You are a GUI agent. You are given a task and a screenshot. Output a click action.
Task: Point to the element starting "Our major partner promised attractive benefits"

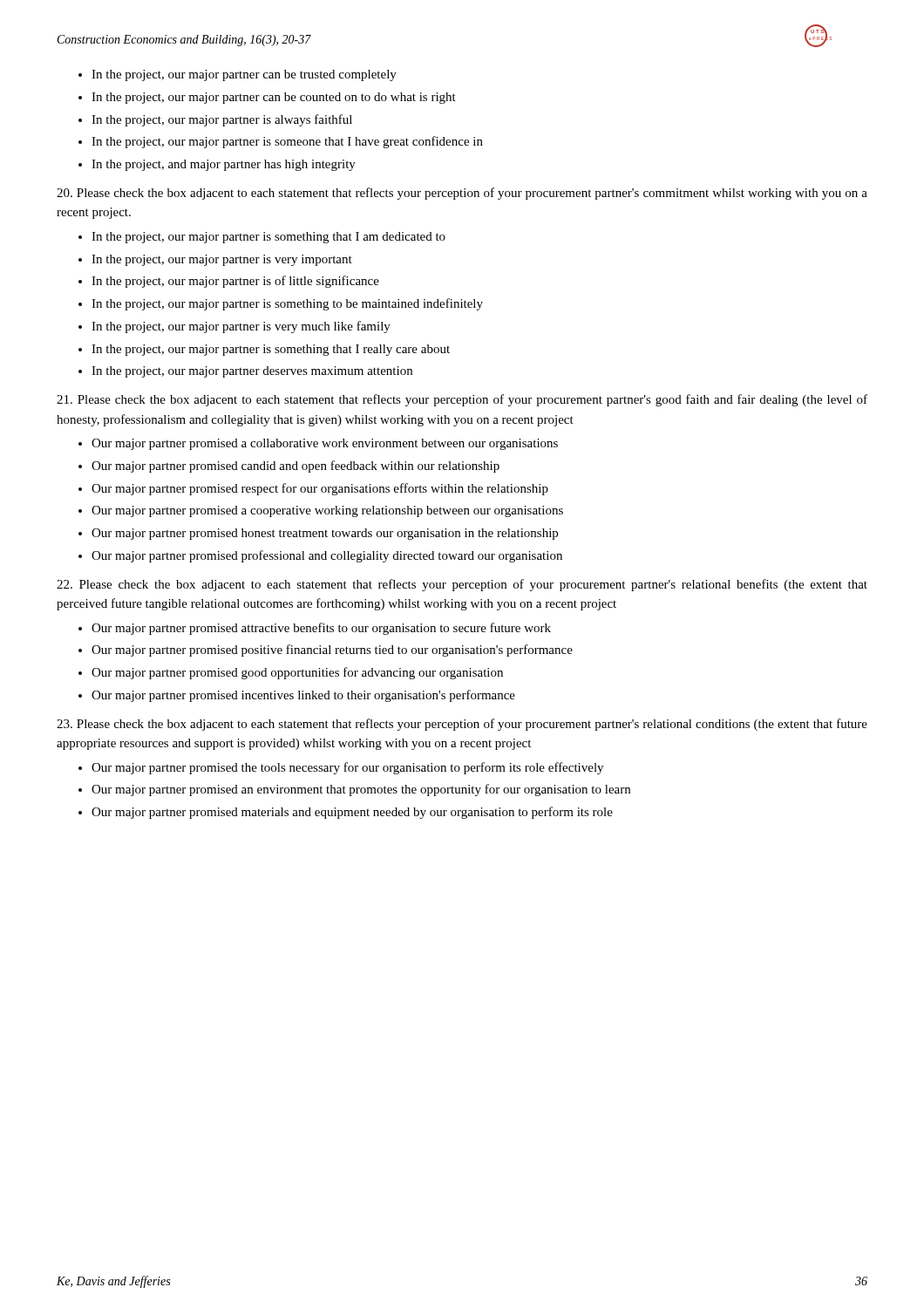(321, 627)
